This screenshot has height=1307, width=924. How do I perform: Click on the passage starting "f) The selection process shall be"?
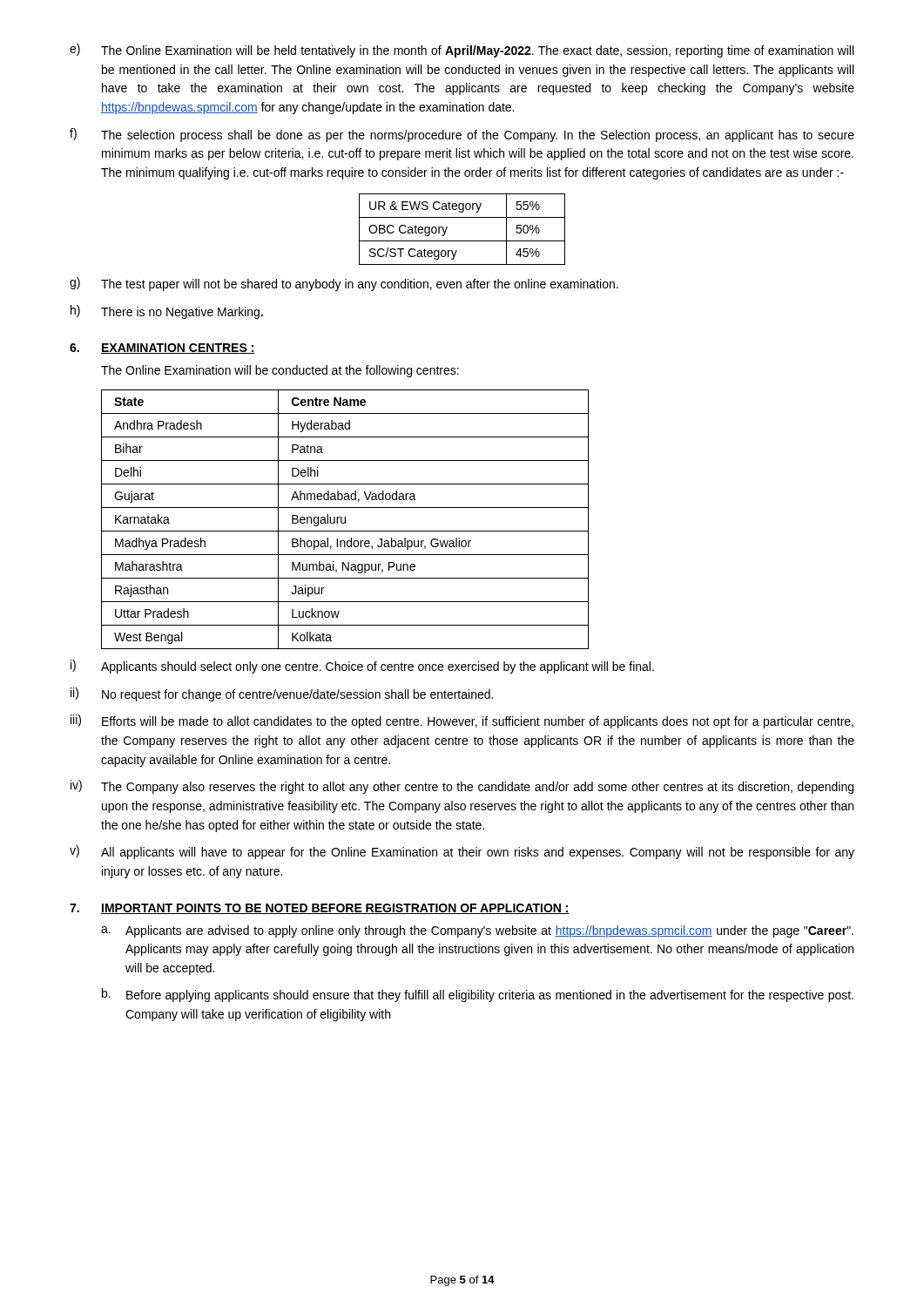(x=462, y=154)
